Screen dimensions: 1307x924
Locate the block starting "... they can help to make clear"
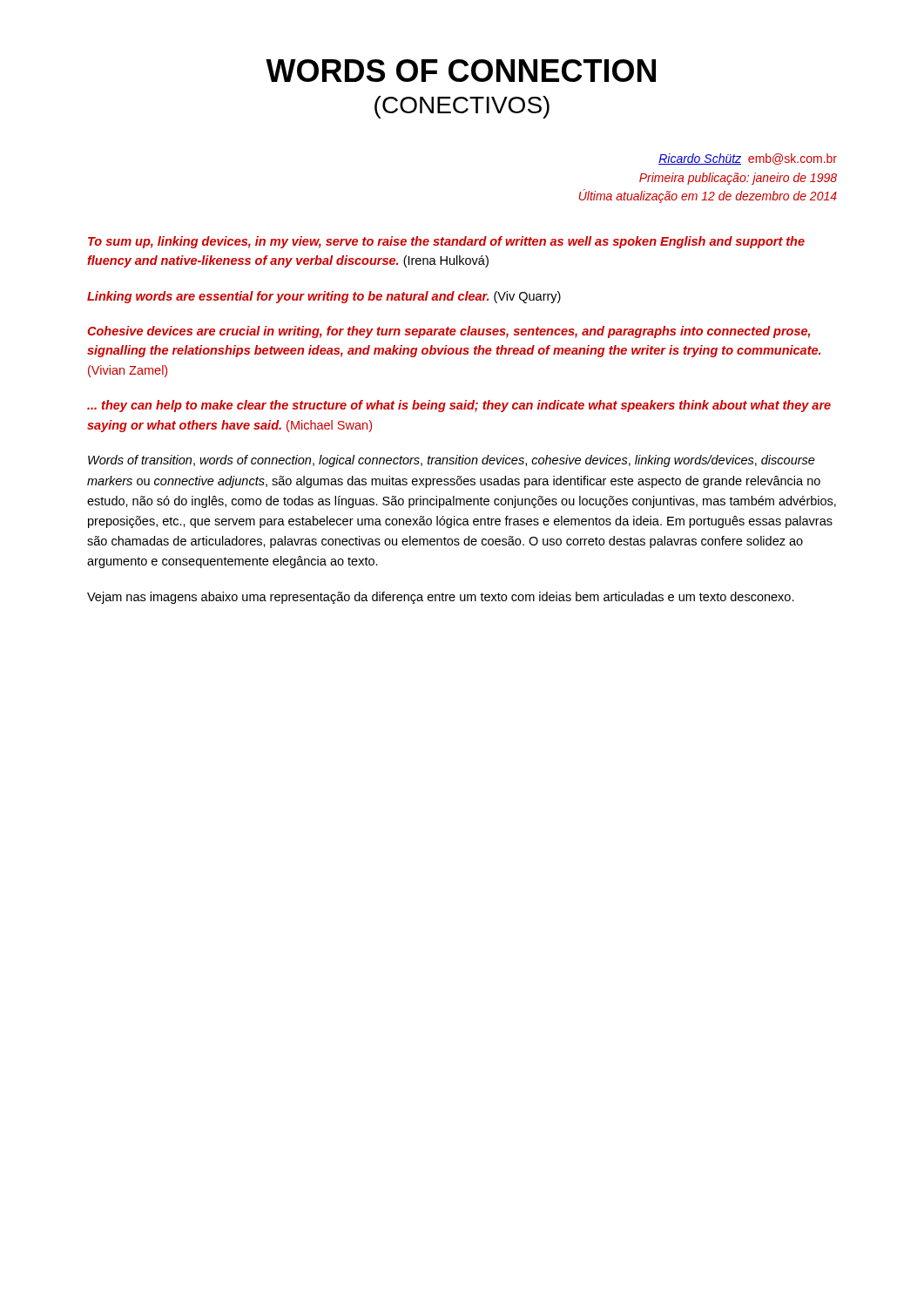[459, 415]
